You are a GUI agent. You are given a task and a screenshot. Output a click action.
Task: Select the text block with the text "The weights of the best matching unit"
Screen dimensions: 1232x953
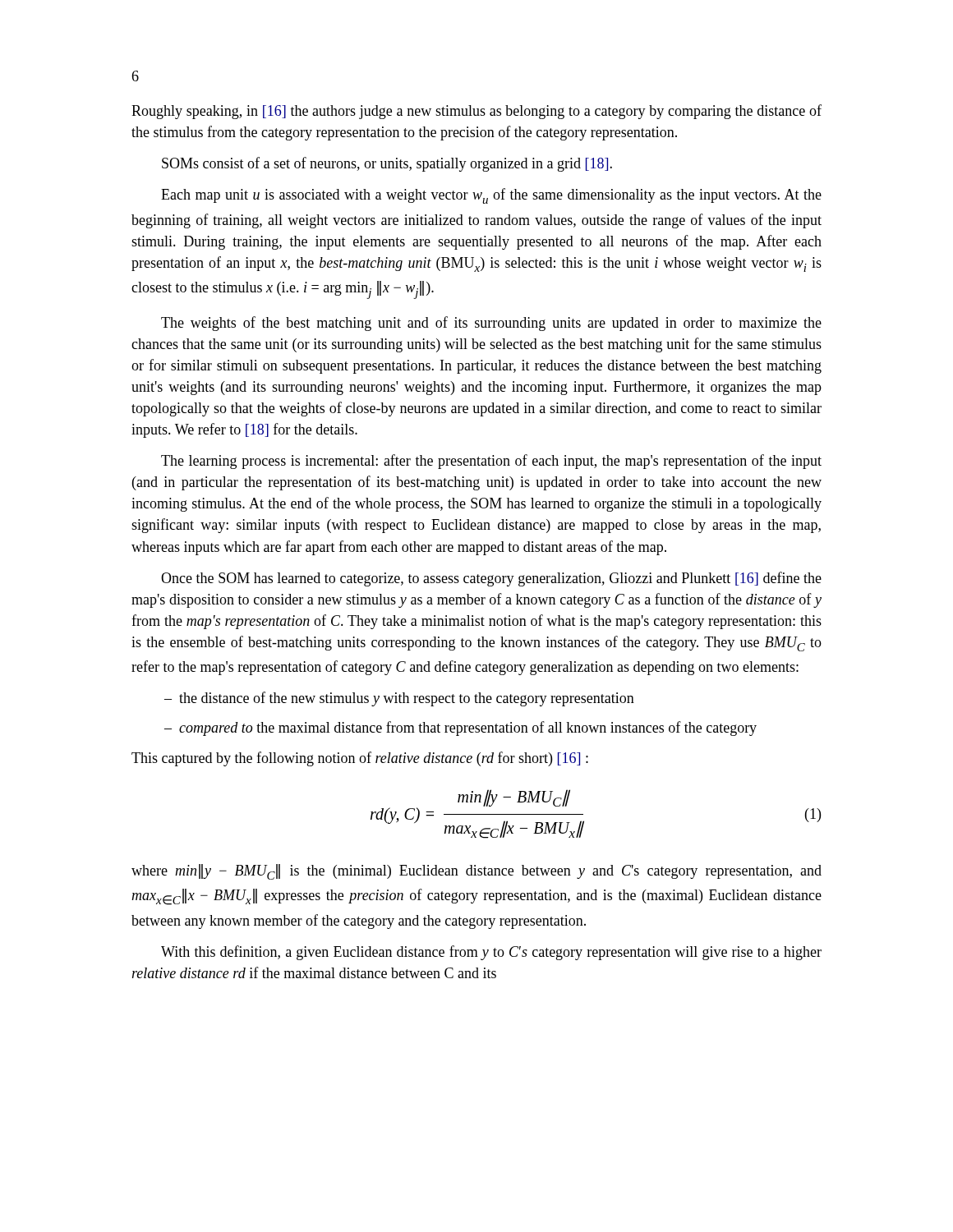pos(476,376)
